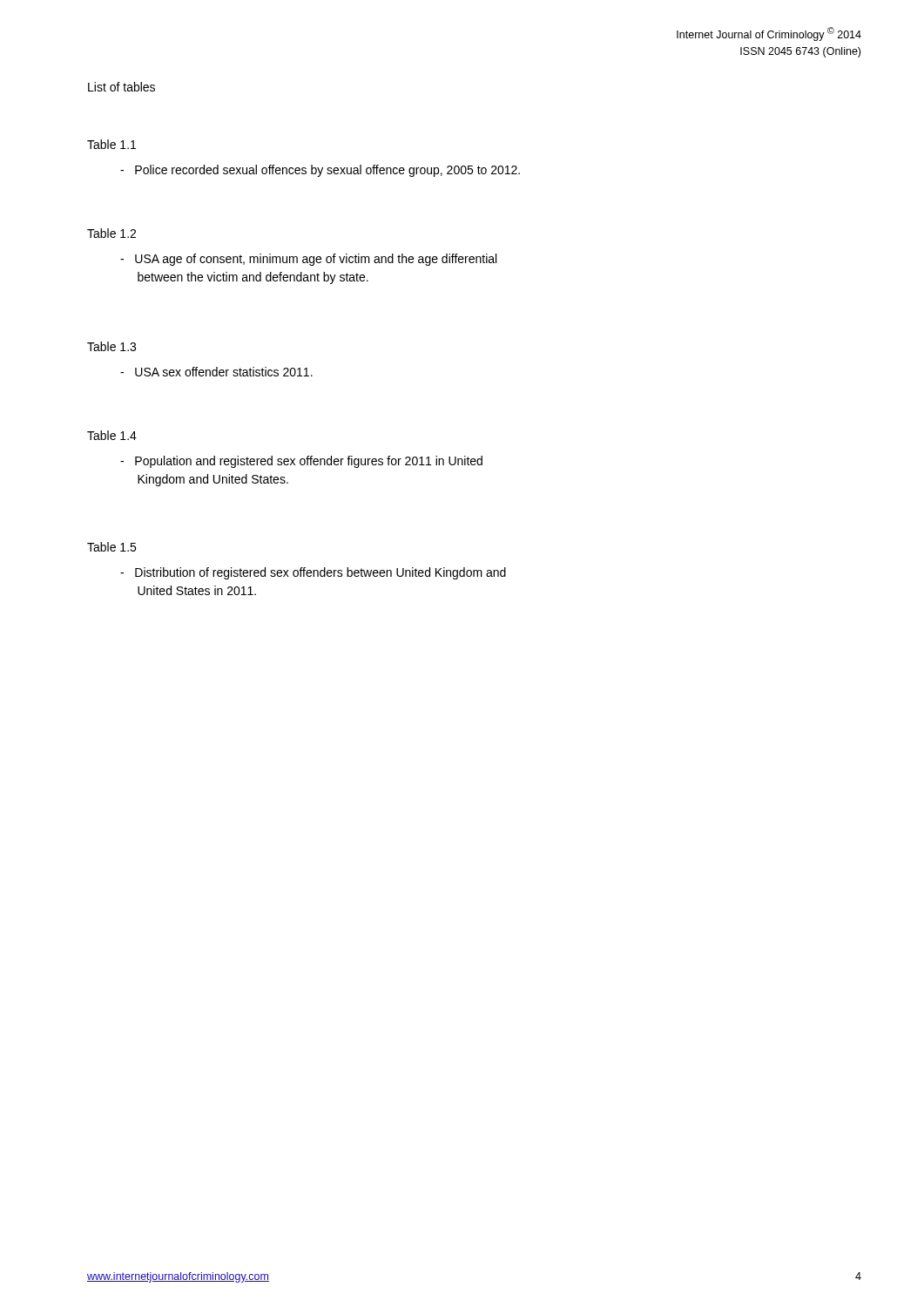Point to "Table 1.4"
924x1307 pixels.
(x=112, y=436)
